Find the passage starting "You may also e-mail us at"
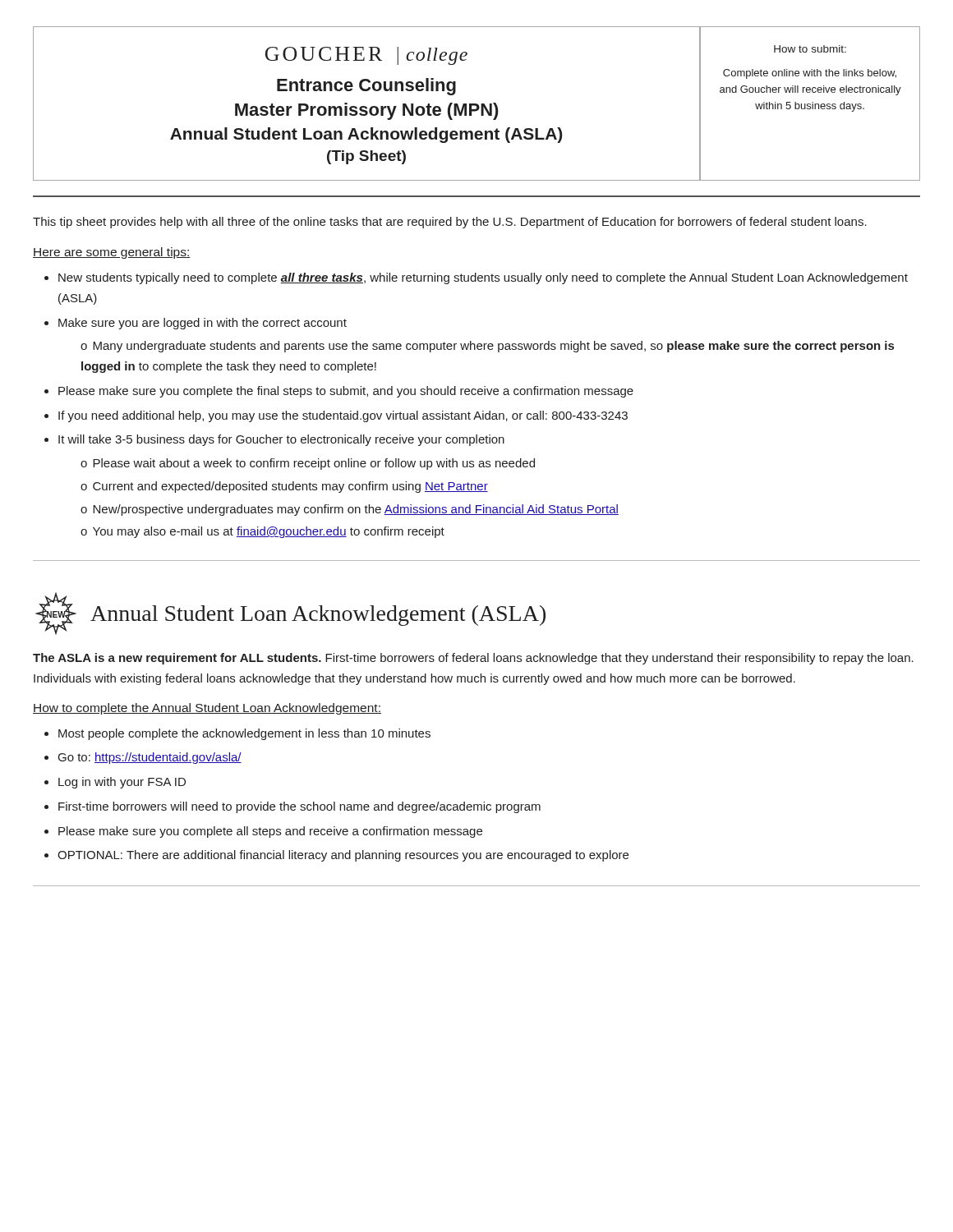This screenshot has height=1232, width=953. (x=268, y=531)
